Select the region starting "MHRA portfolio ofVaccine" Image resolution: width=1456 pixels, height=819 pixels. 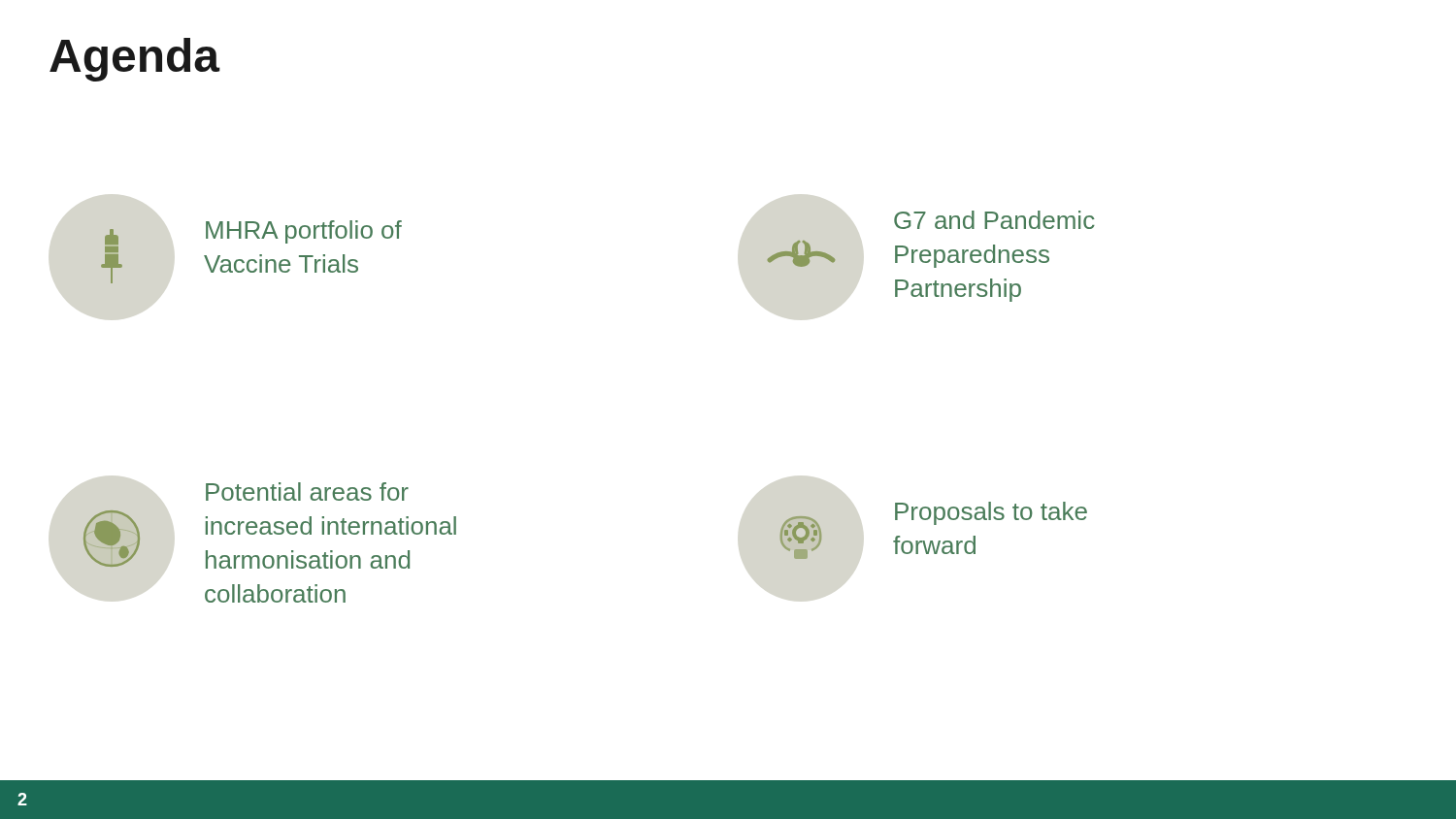click(303, 247)
